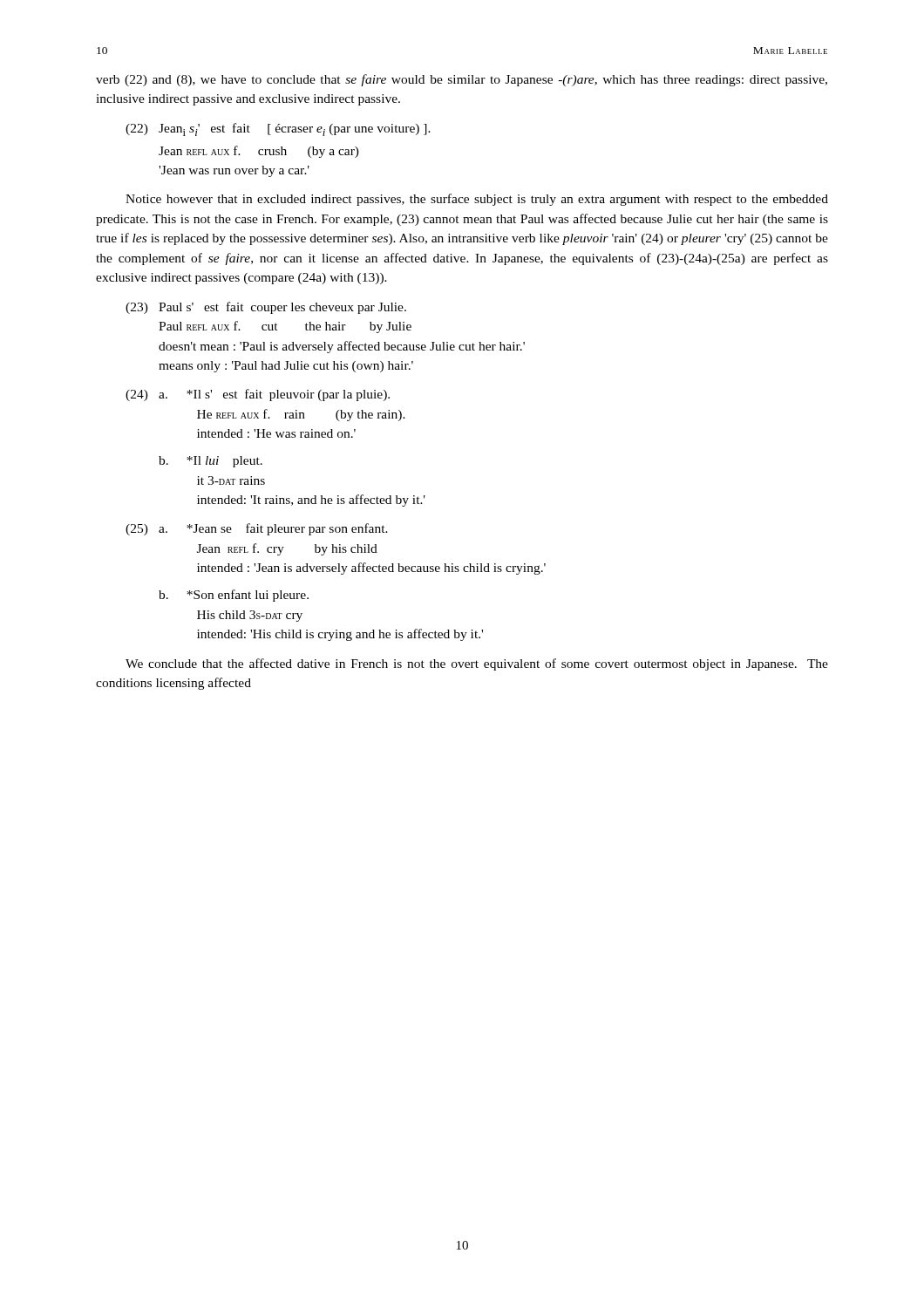Click on the region starting "(22) Jeani si' est fait [ écraser"
Image resolution: width=924 pixels, height=1308 pixels.
click(x=278, y=129)
